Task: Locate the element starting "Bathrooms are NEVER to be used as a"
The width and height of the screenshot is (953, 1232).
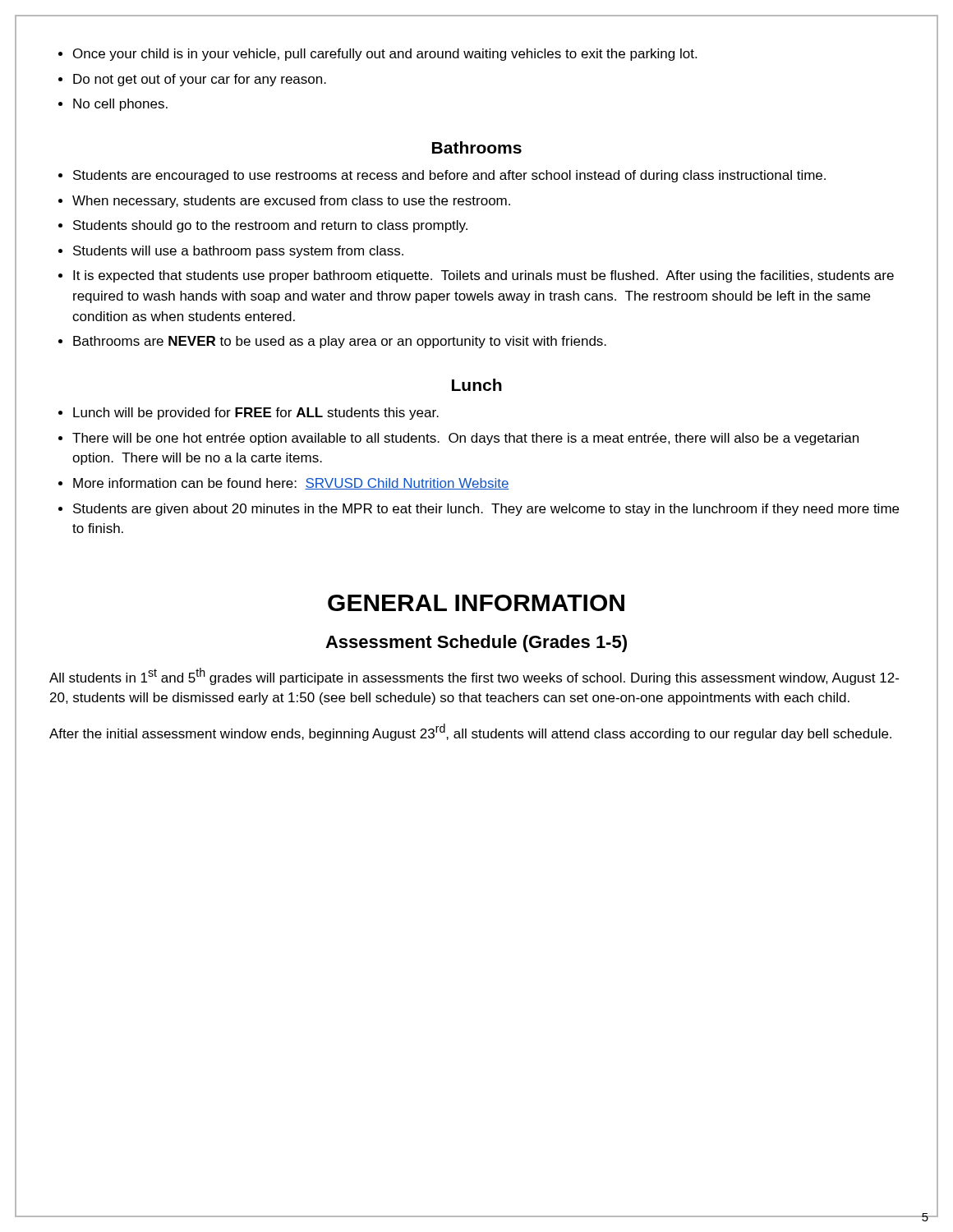Action: pyautogui.click(x=340, y=342)
